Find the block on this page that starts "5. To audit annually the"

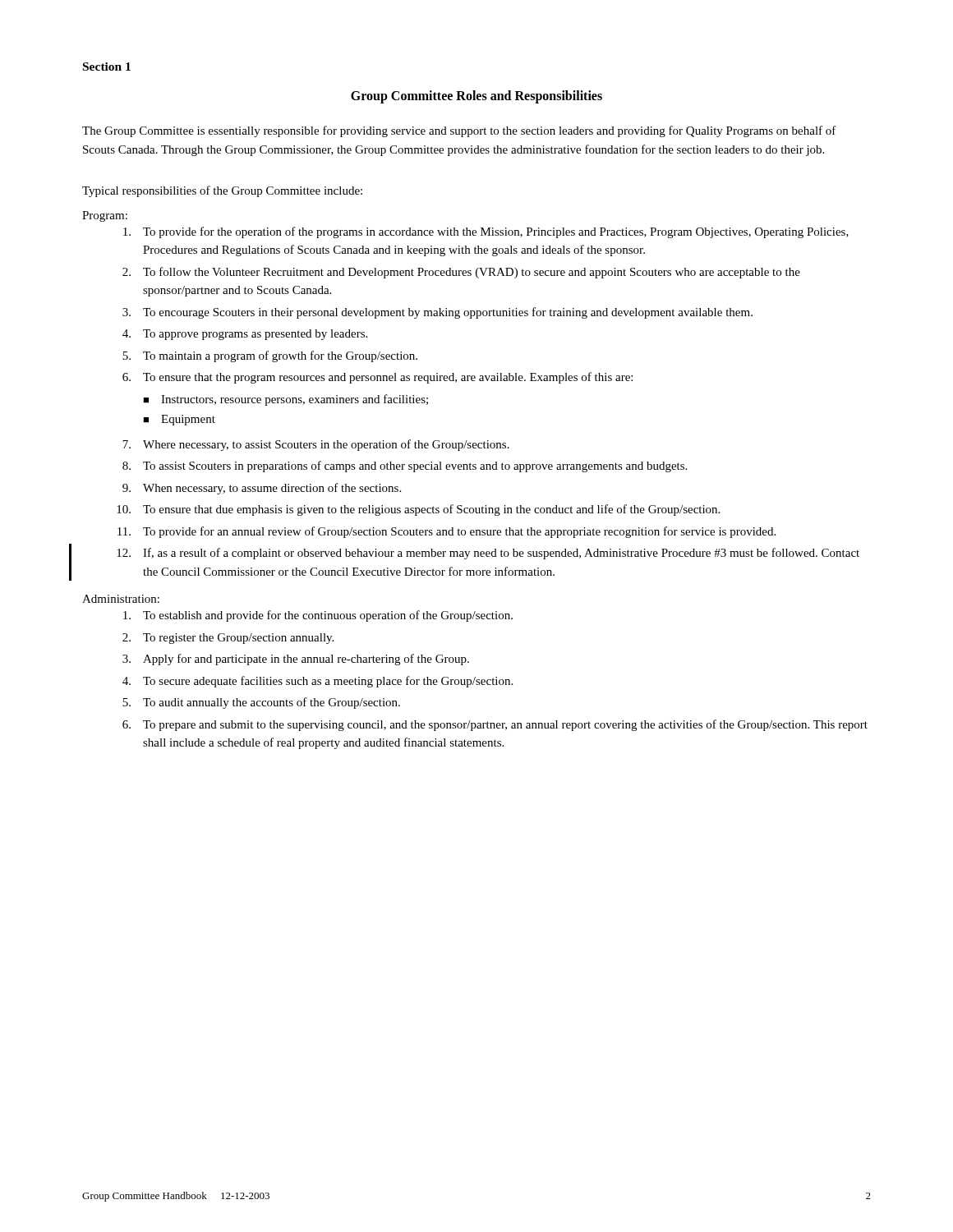pos(261,703)
